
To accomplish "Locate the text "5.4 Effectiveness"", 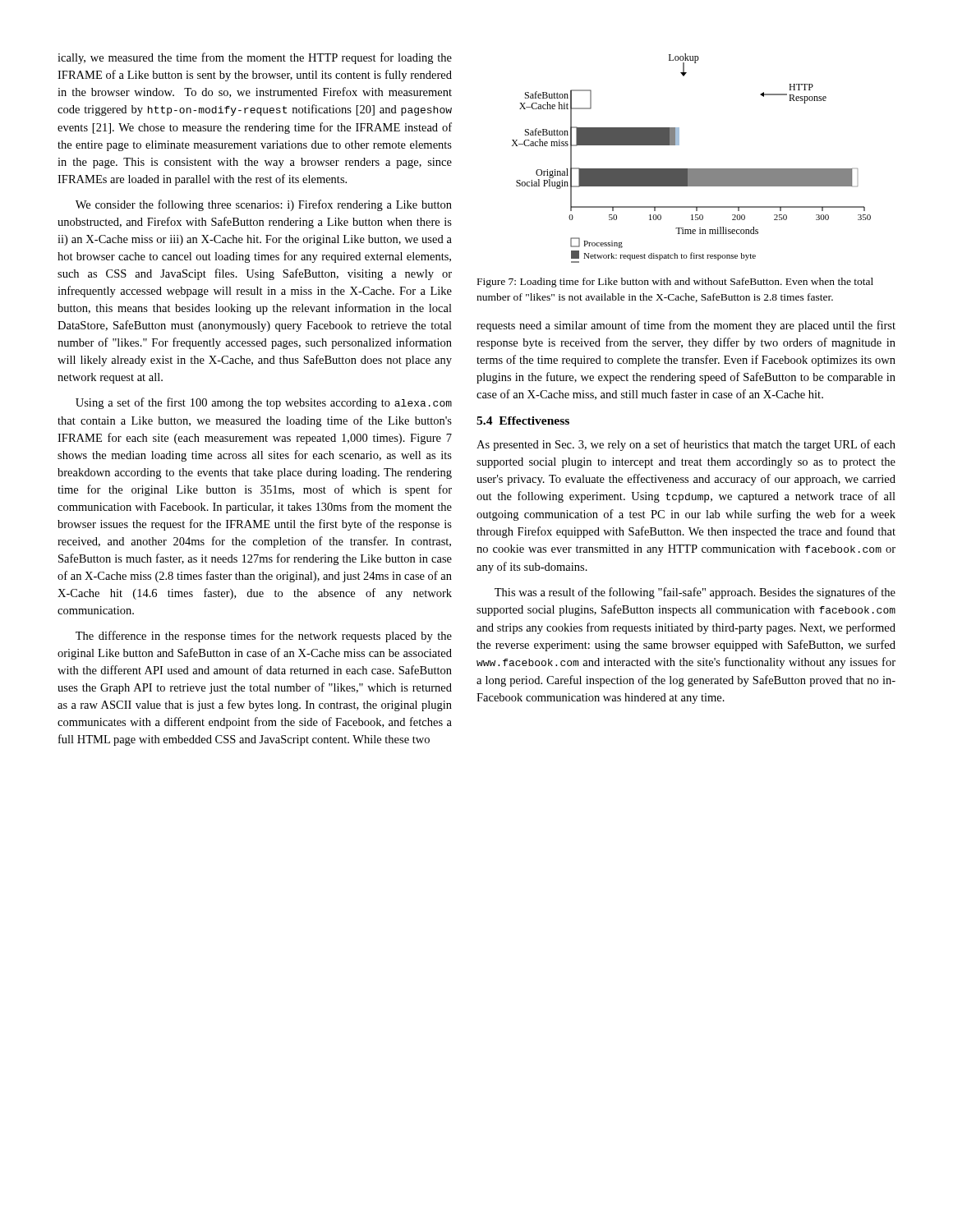I will (x=523, y=420).
